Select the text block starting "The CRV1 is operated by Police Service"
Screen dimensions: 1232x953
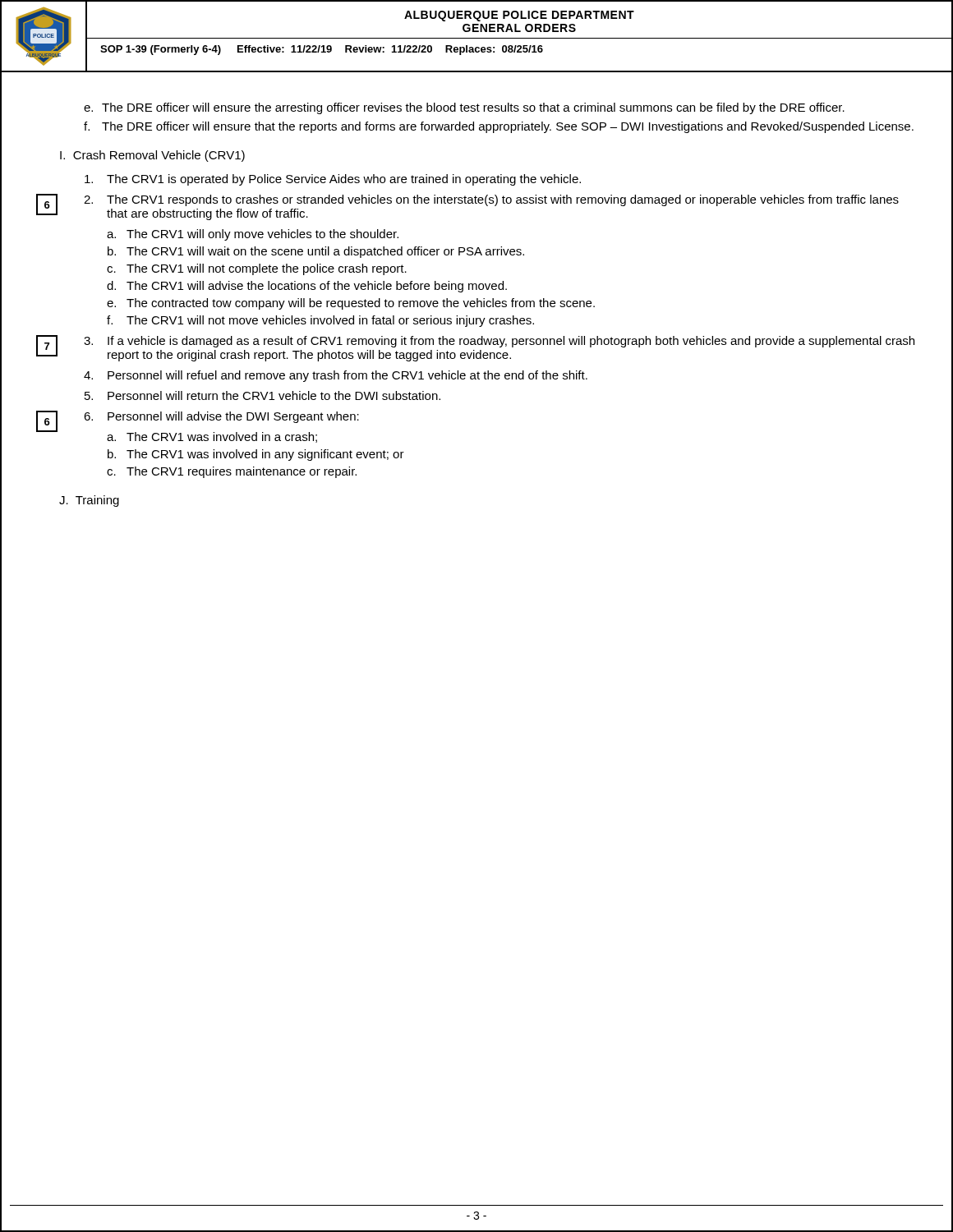point(501,179)
